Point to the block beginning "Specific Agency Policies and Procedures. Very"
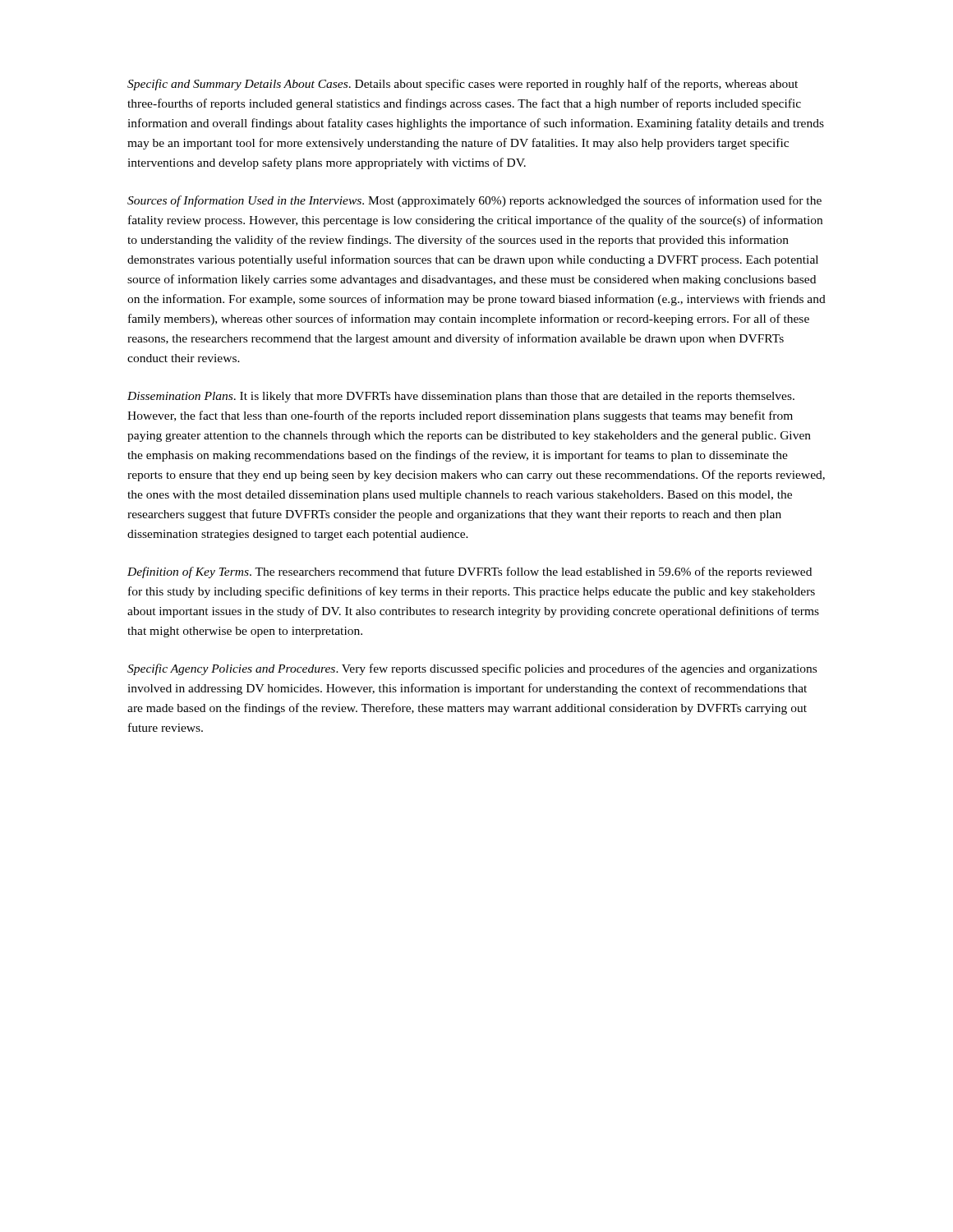This screenshot has height=1232, width=953. click(x=472, y=698)
